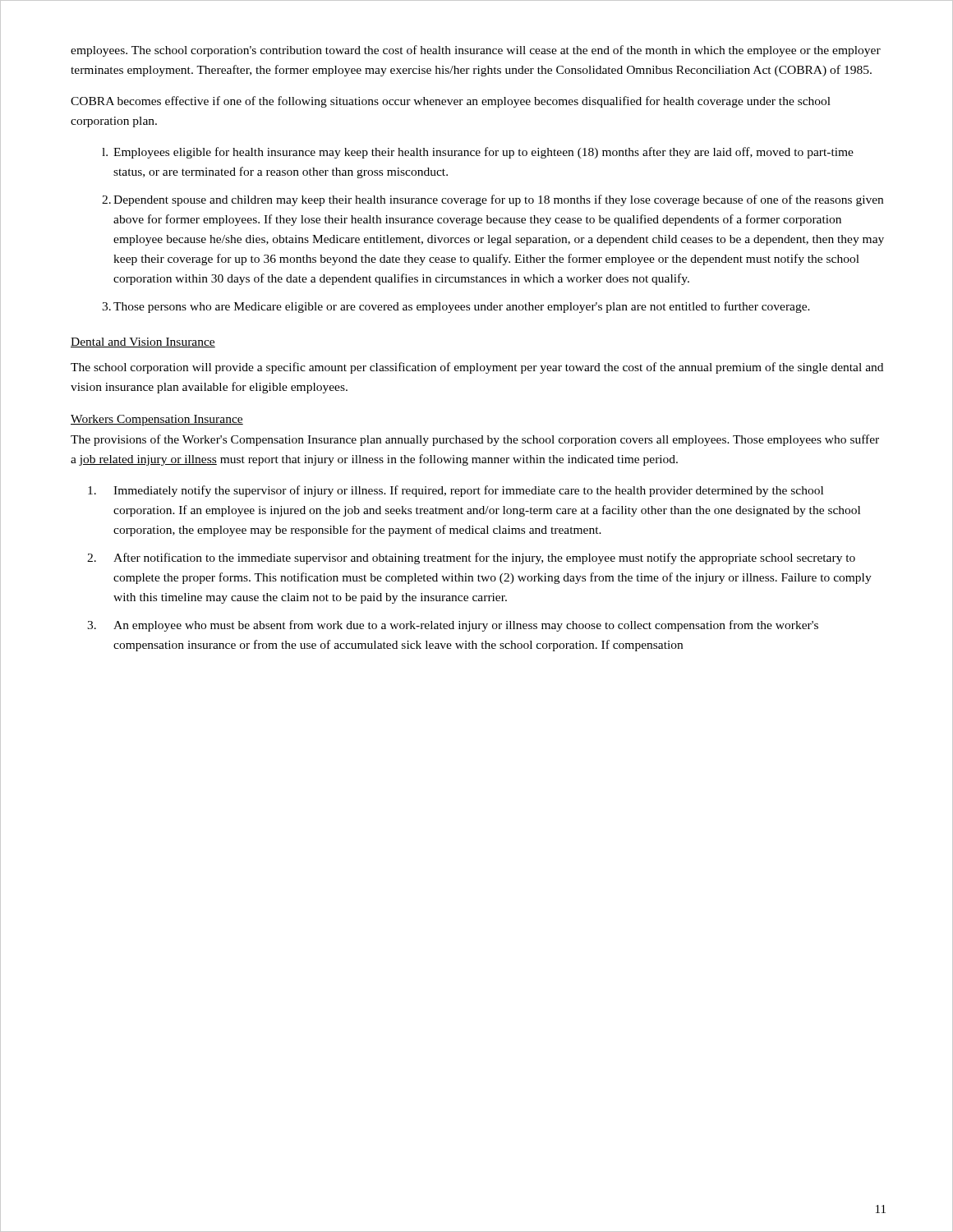Select the text block that reads "The school corporation will provide a specific amount"
953x1232 pixels.
477,377
